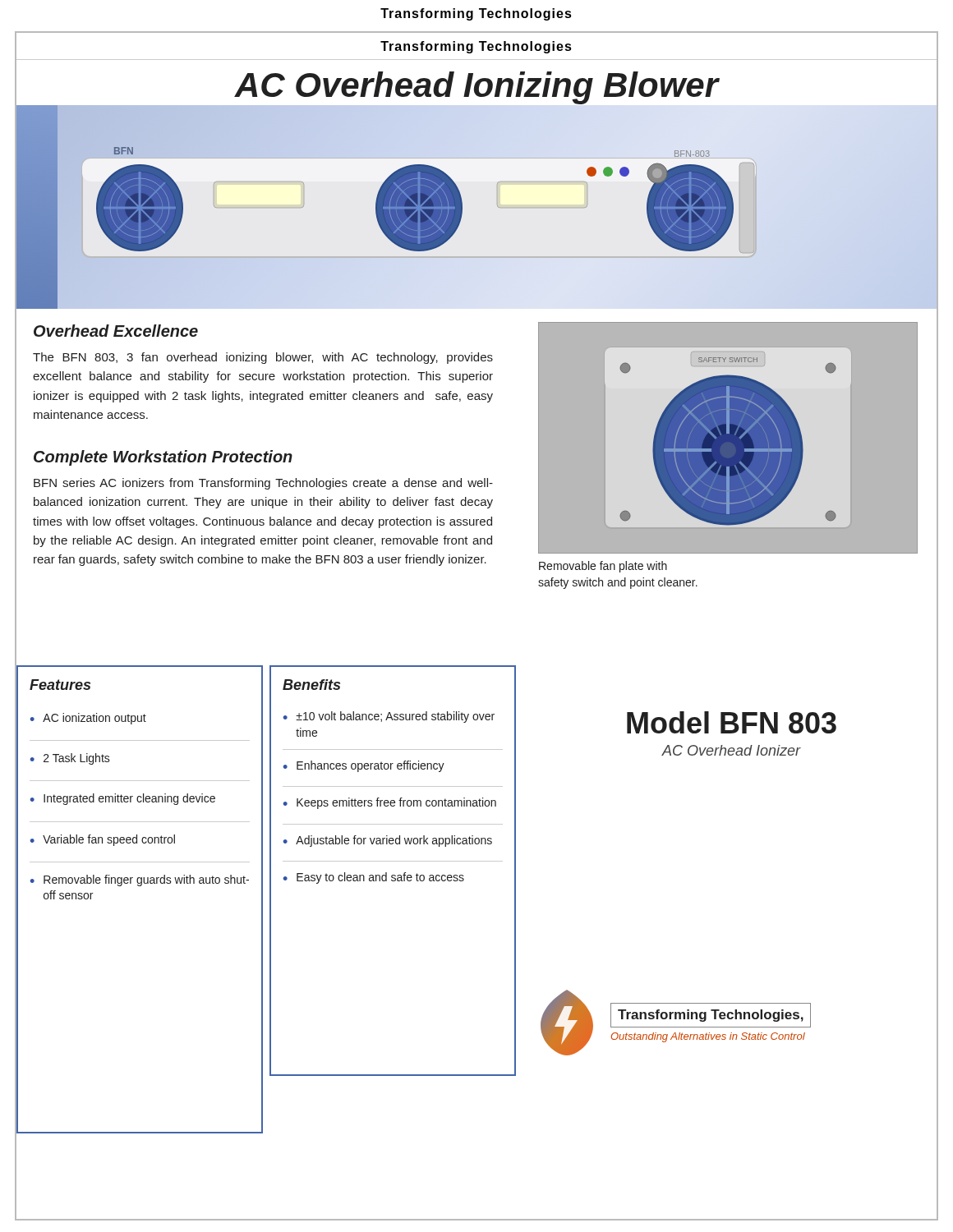The image size is (953, 1232).
Task: Click on the element starting "Outstanding Alternatives in Static Control"
Action: pyautogui.click(x=708, y=1036)
